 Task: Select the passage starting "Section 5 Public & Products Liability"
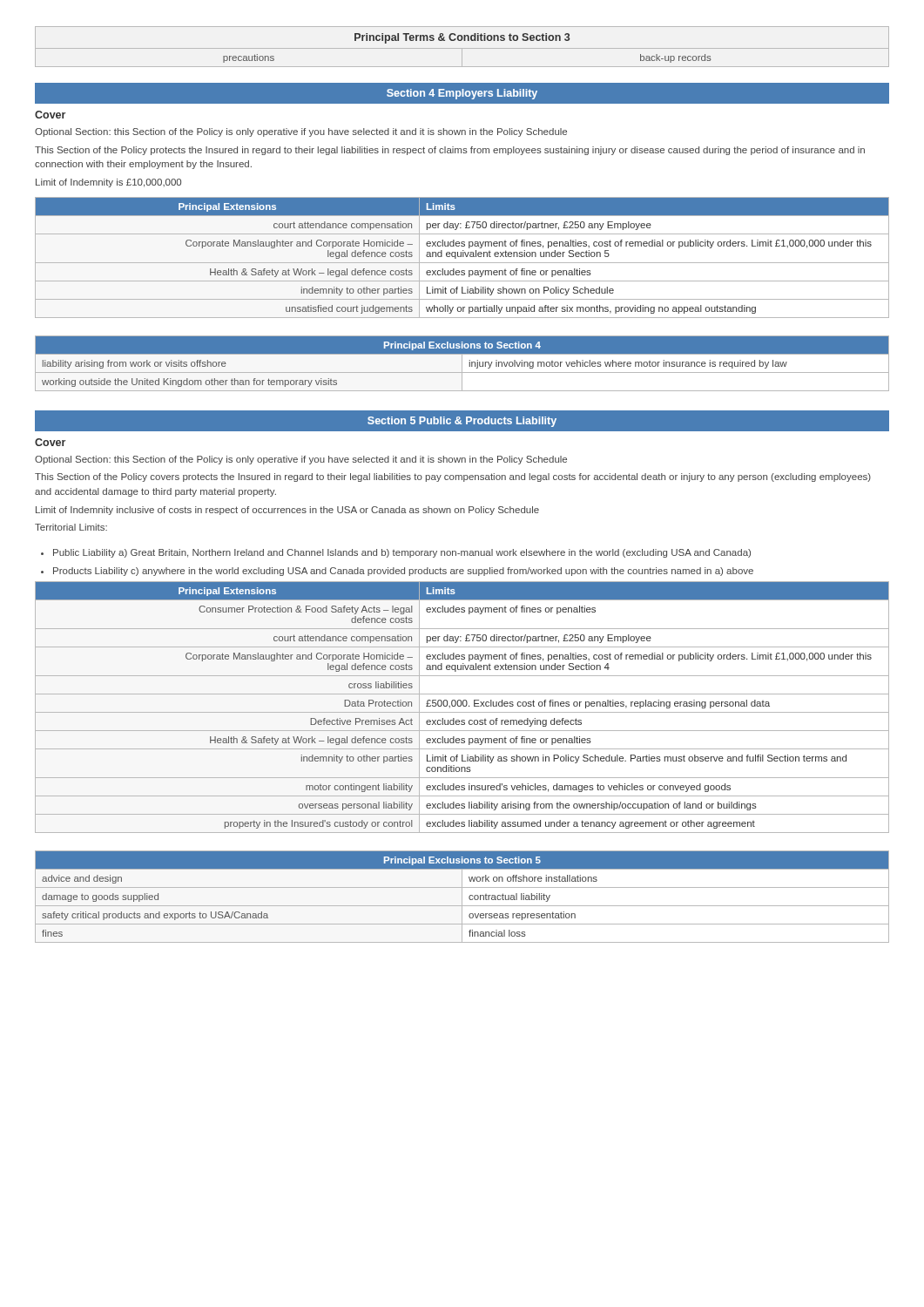462,421
